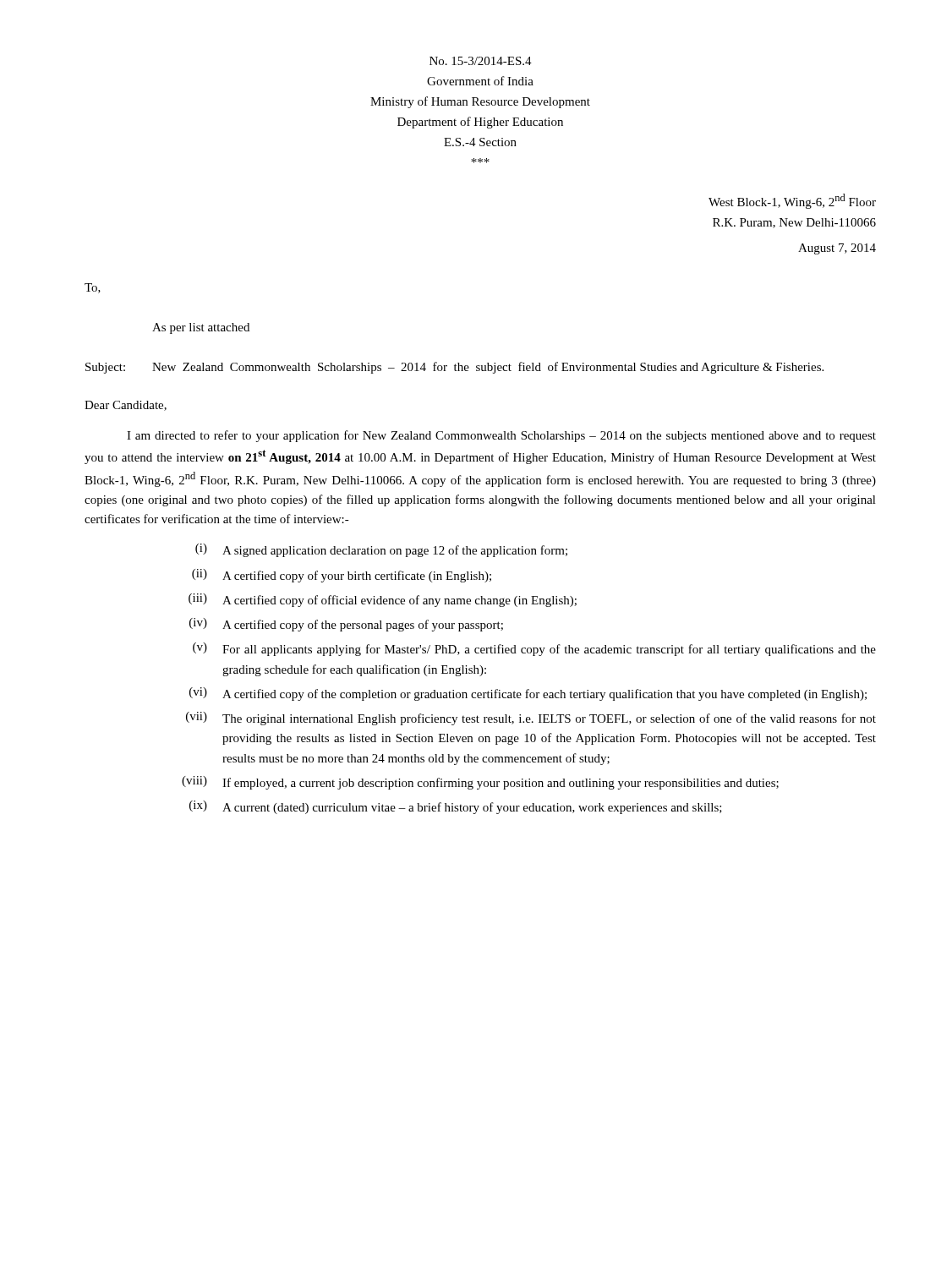
Task: Click on the passage starting "Dear Candidate,"
Action: 126,405
